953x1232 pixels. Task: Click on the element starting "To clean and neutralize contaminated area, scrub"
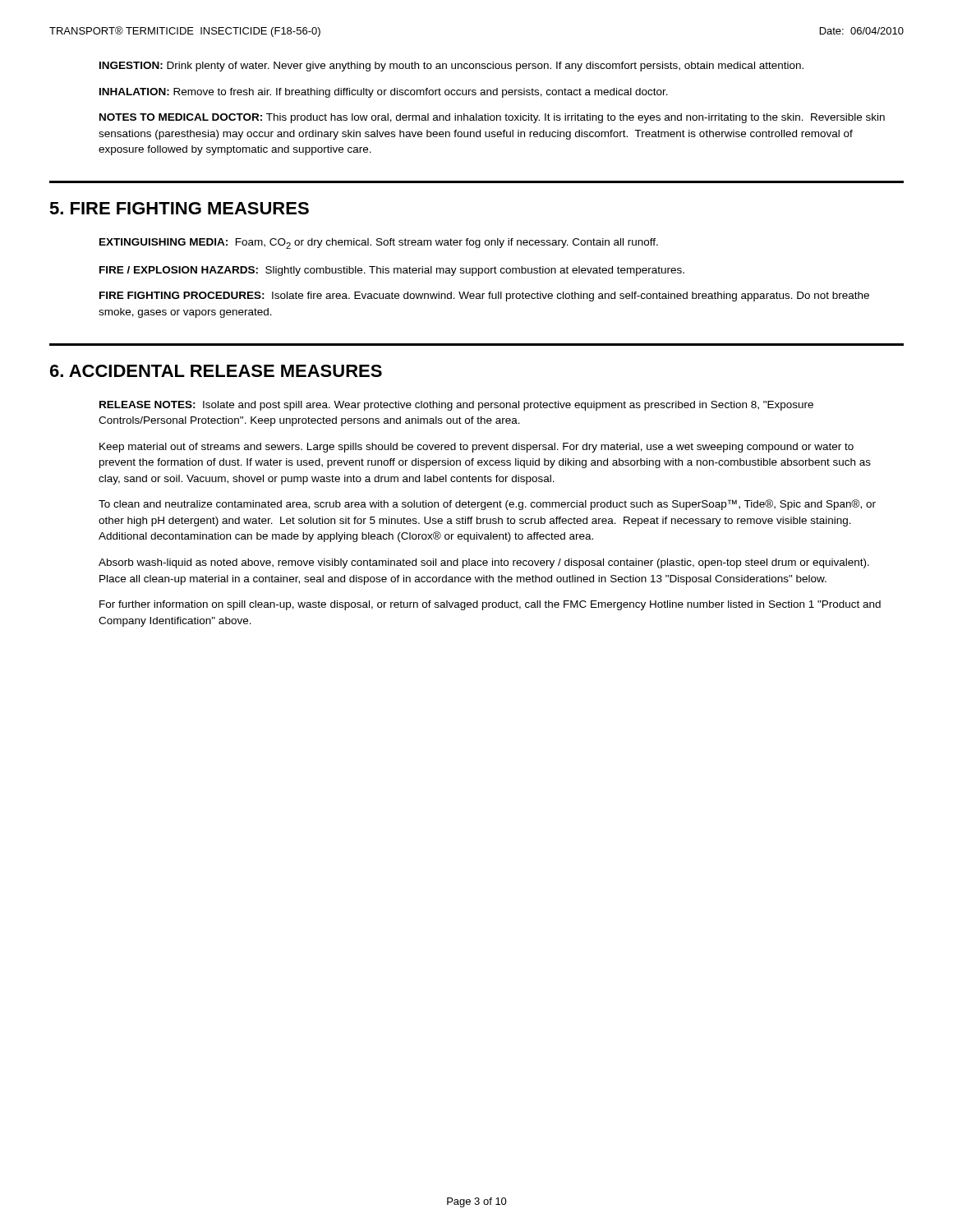coord(487,520)
